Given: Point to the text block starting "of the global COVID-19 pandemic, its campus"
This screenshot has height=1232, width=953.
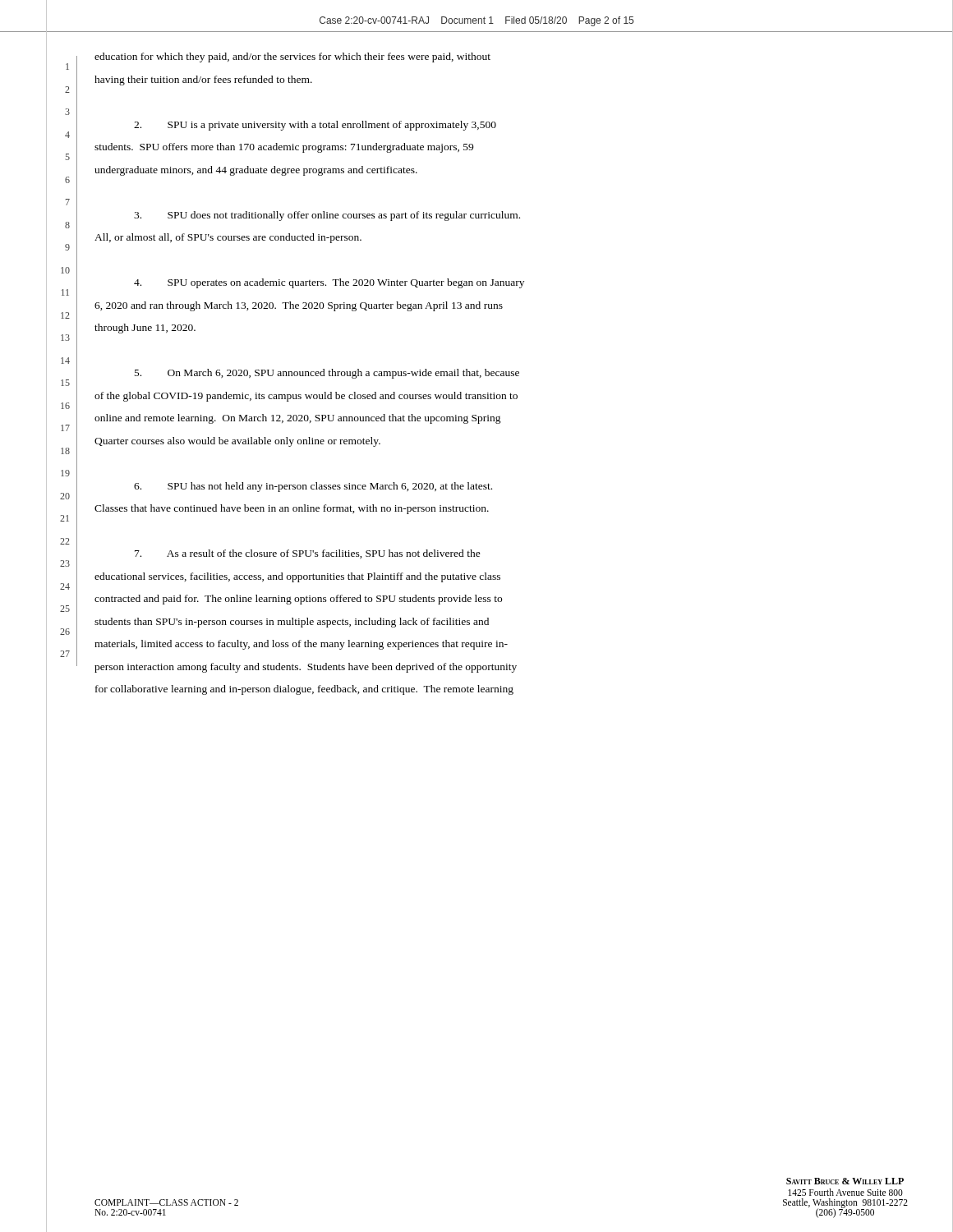Looking at the screenshot, I should [306, 395].
